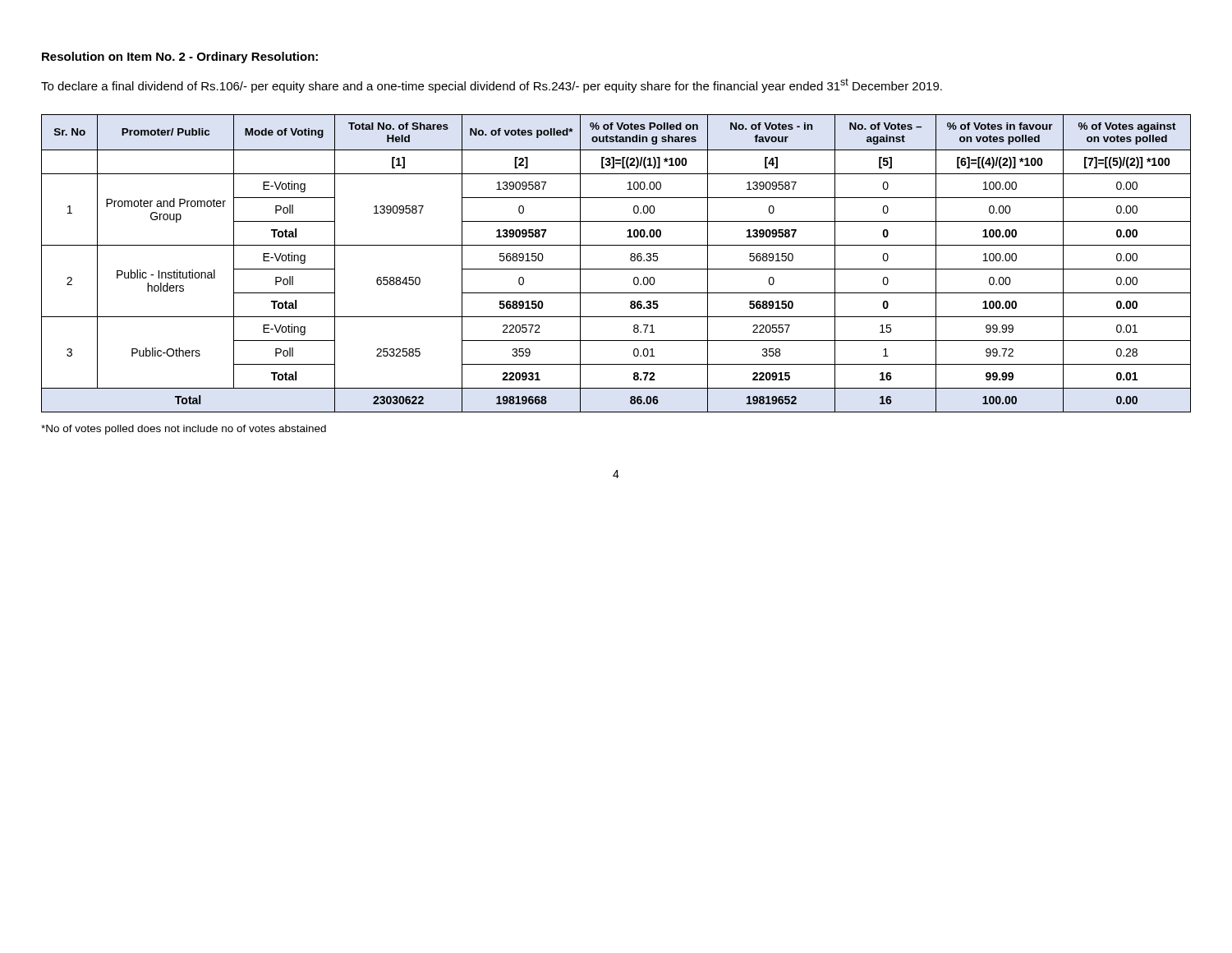1232x953 pixels.
Task: Locate the text block starting "No of votes polled"
Action: [x=184, y=428]
